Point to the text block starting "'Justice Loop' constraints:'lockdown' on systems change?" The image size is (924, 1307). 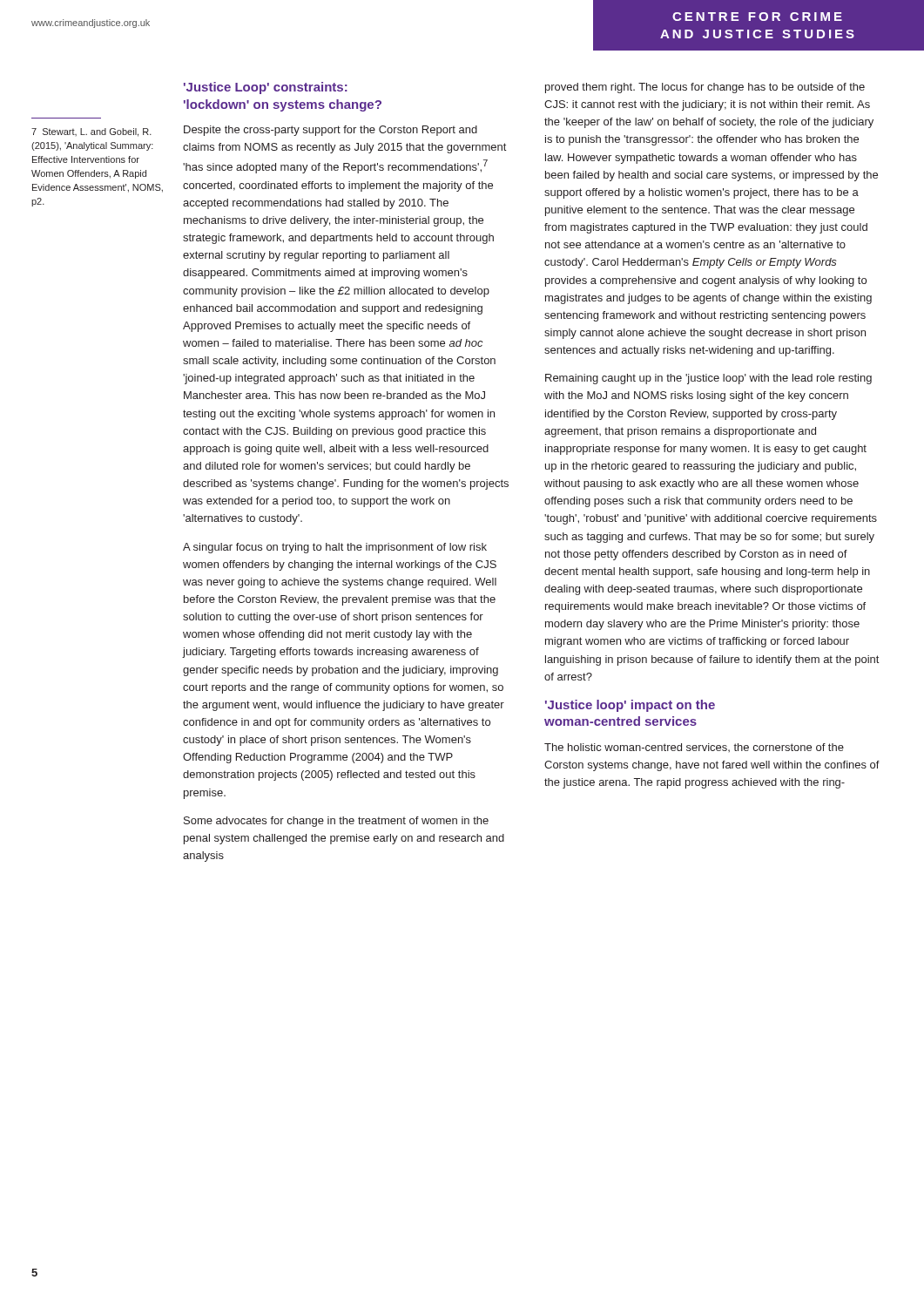pos(283,95)
